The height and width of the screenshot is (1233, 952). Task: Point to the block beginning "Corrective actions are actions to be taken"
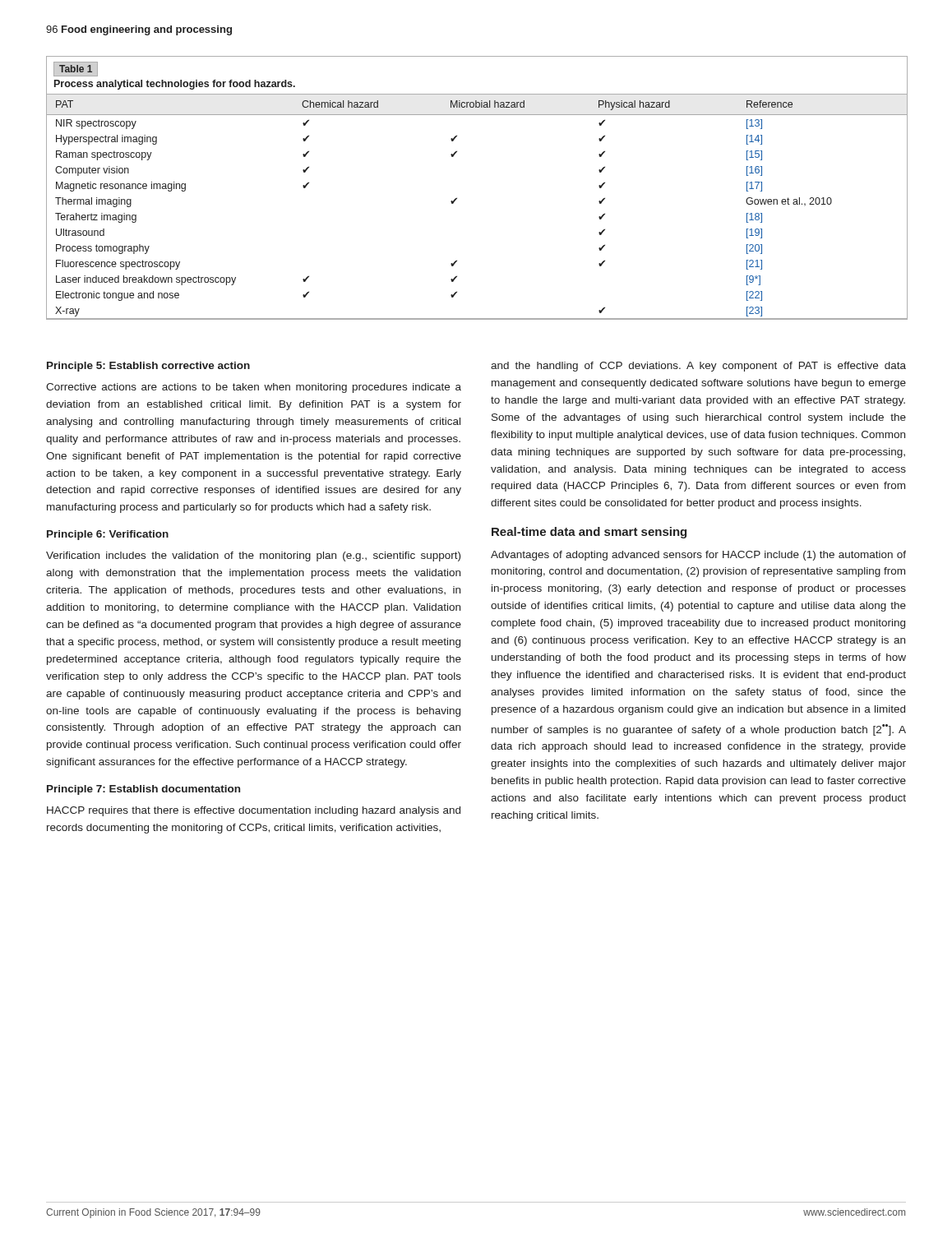coord(254,448)
